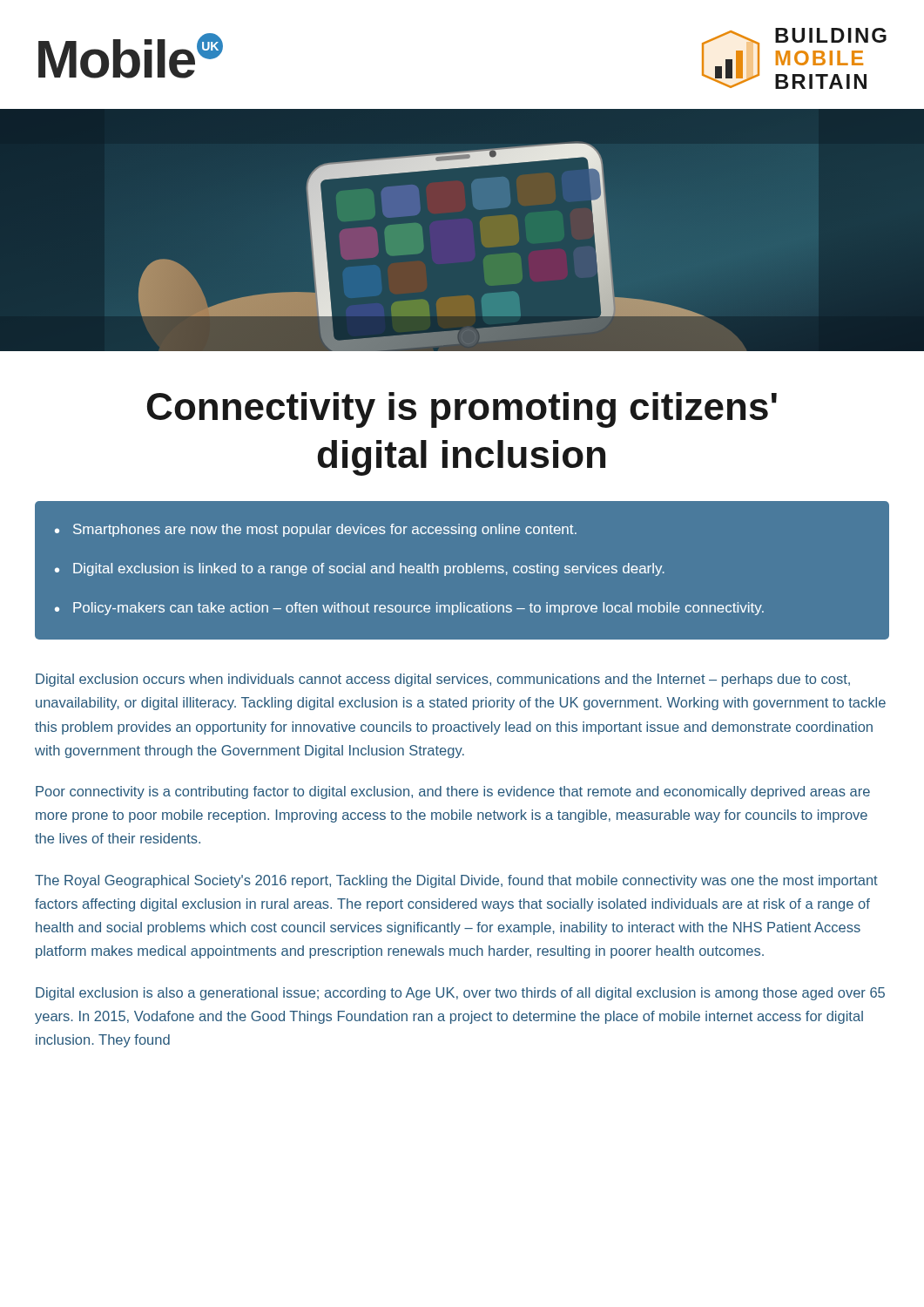Select the text block starting "• Smartphones are now the most popular"
Viewport: 924px width, 1307px height.
coord(316,531)
